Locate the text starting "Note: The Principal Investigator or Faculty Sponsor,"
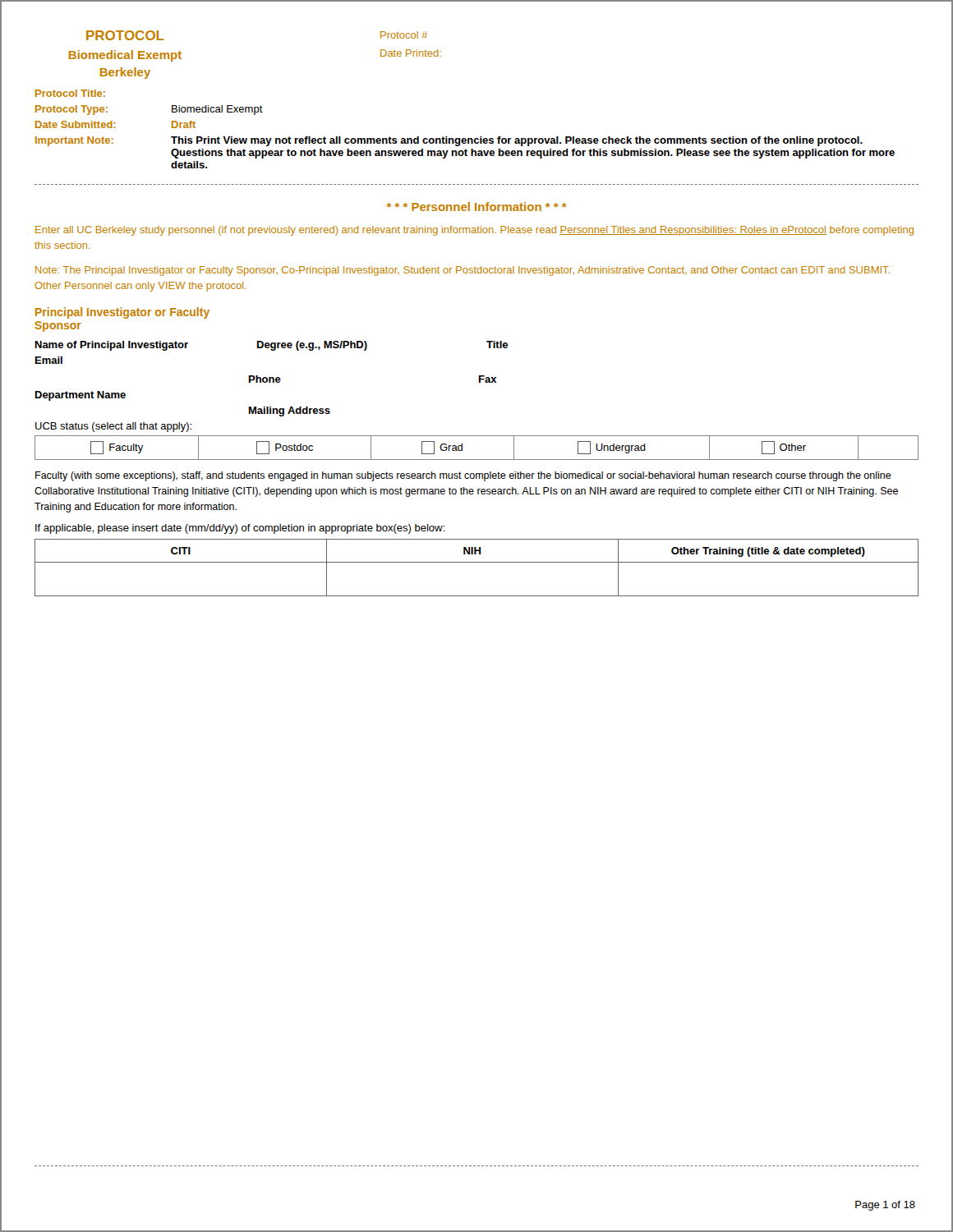Viewport: 953px width, 1232px height. pos(463,278)
